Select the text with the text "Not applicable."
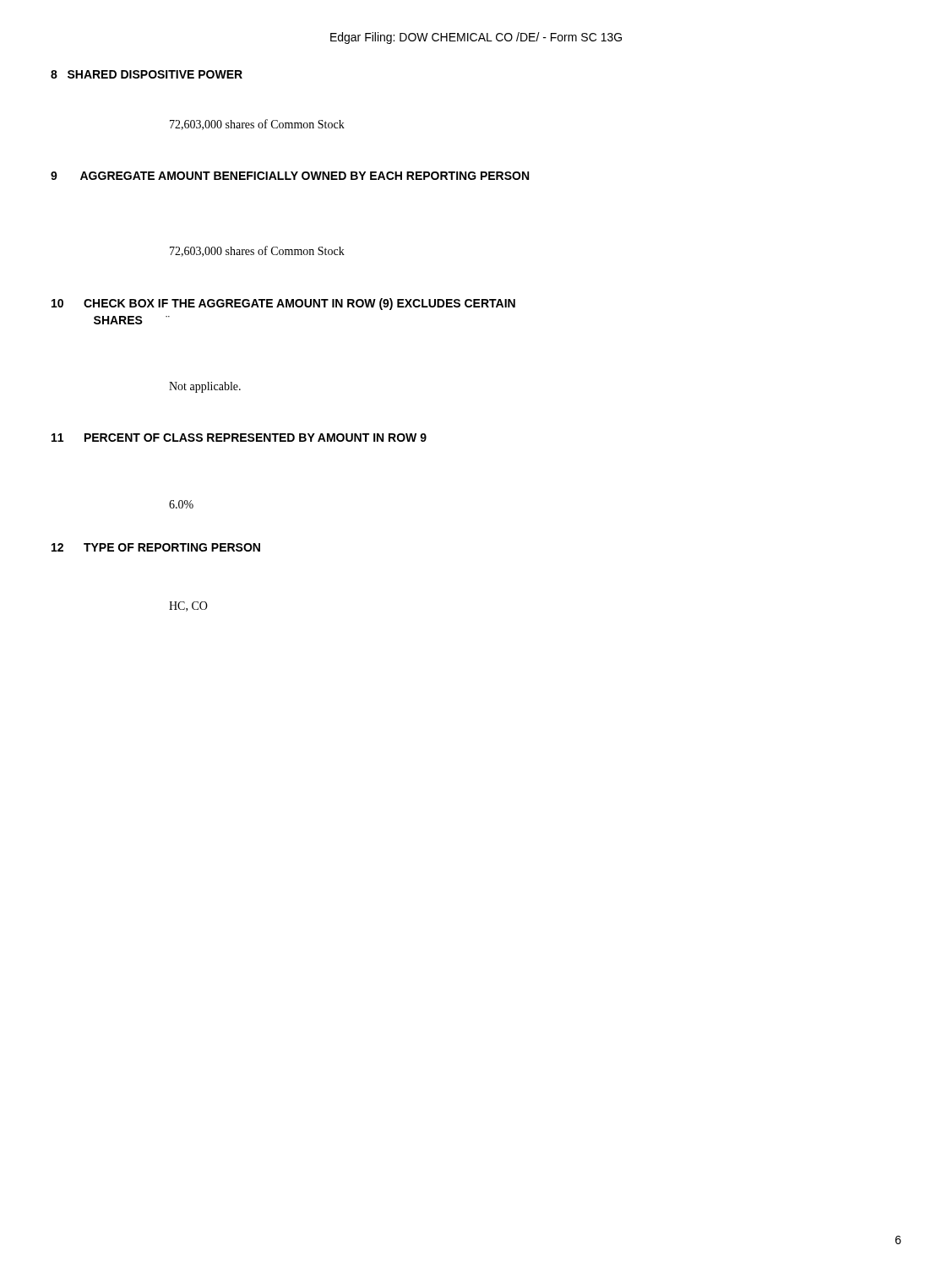 click(x=205, y=386)
